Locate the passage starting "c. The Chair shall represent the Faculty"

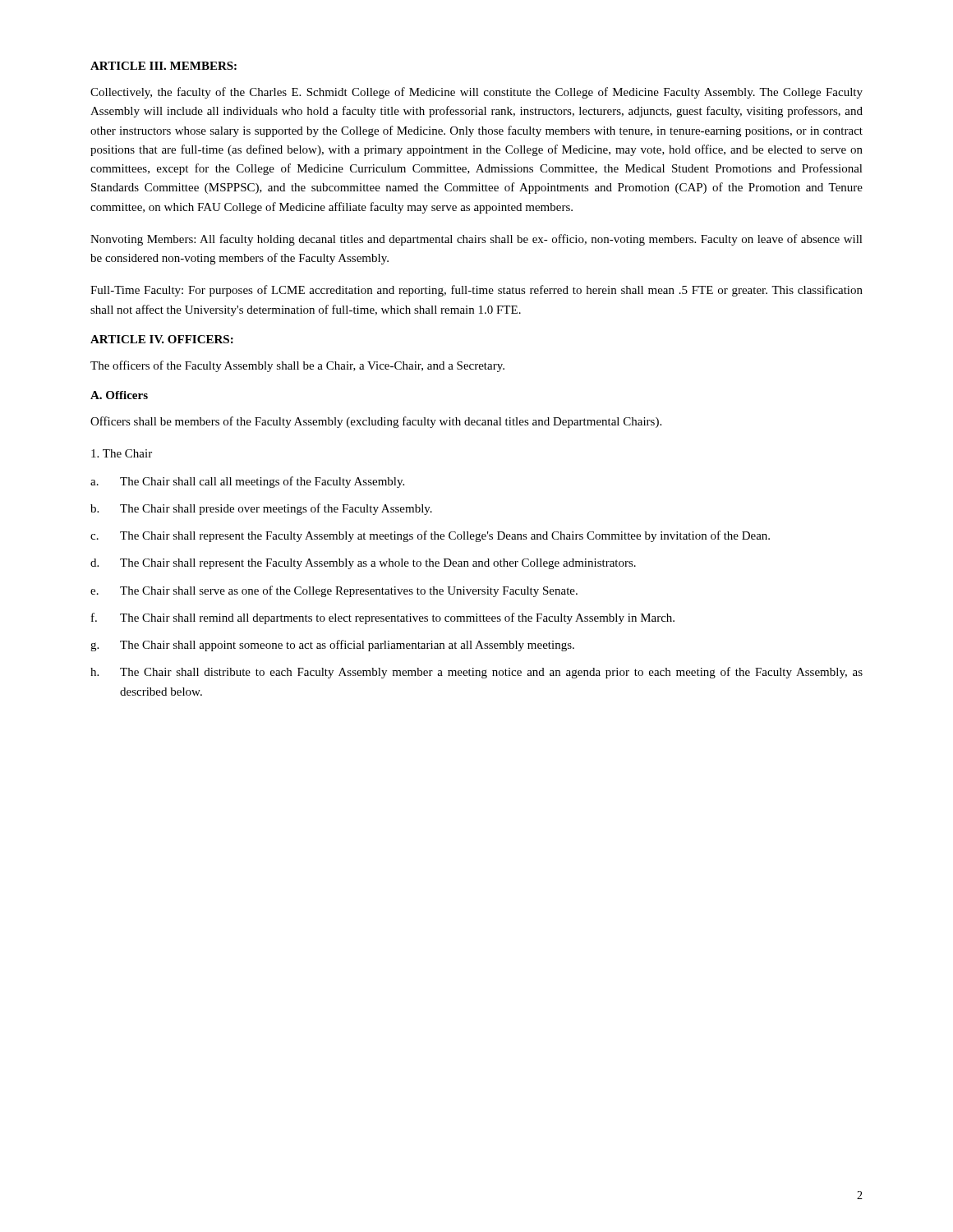pos(476,536)
